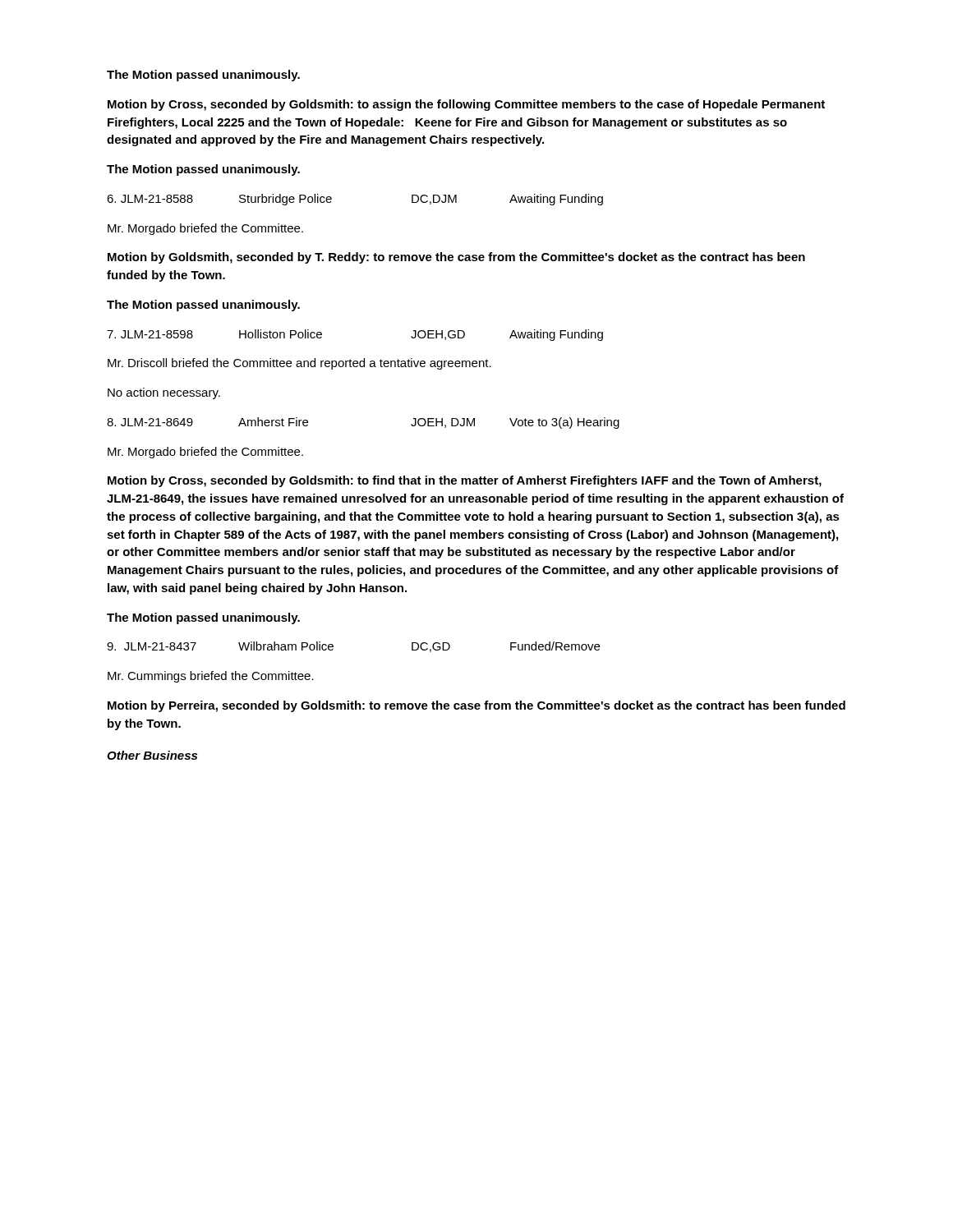Locate the text block with the text "Motion by Goldsmith, seconded by"
The image size is (953, 1232).
tap(456, 266)
